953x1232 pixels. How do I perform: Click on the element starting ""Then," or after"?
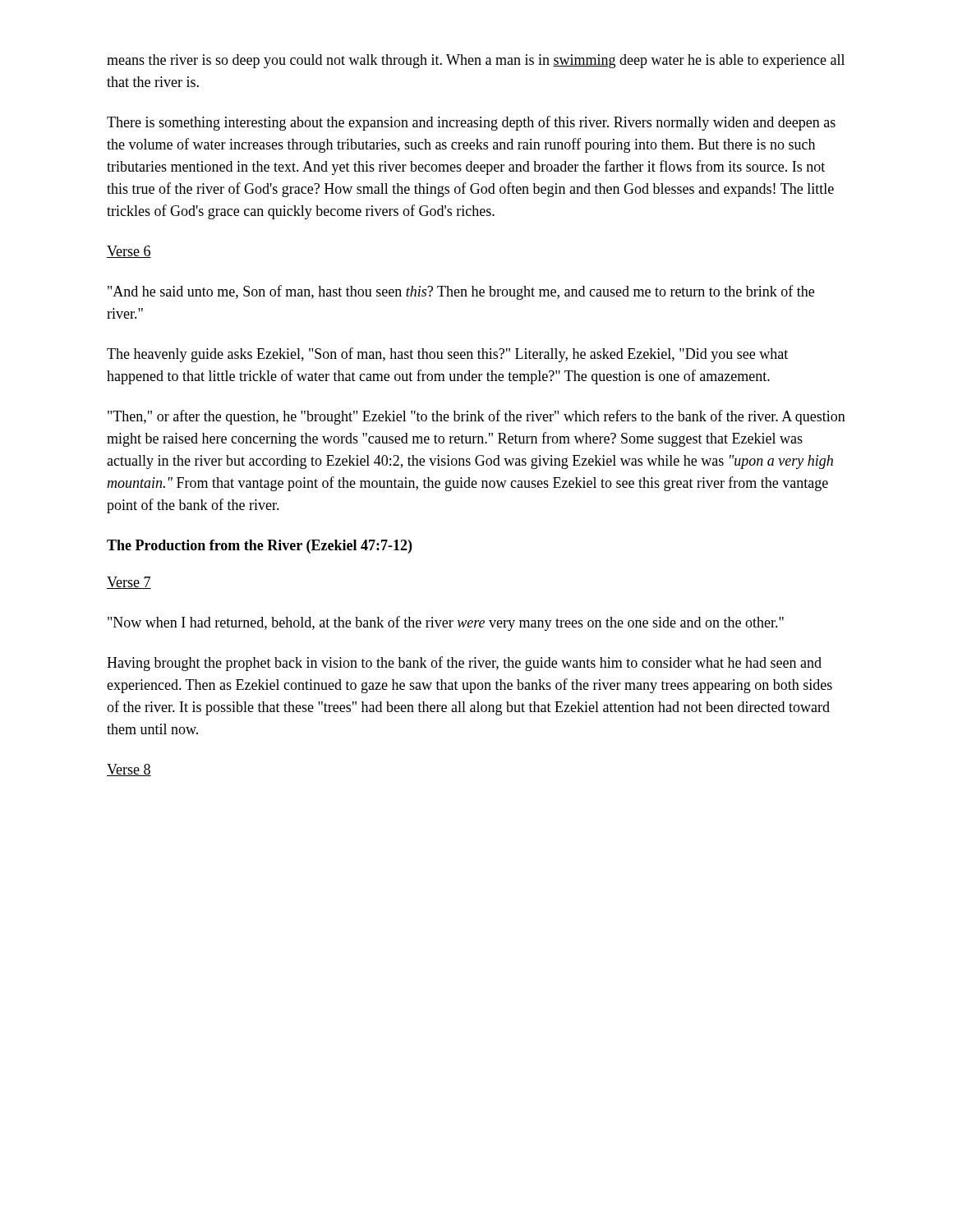point(476,461)
